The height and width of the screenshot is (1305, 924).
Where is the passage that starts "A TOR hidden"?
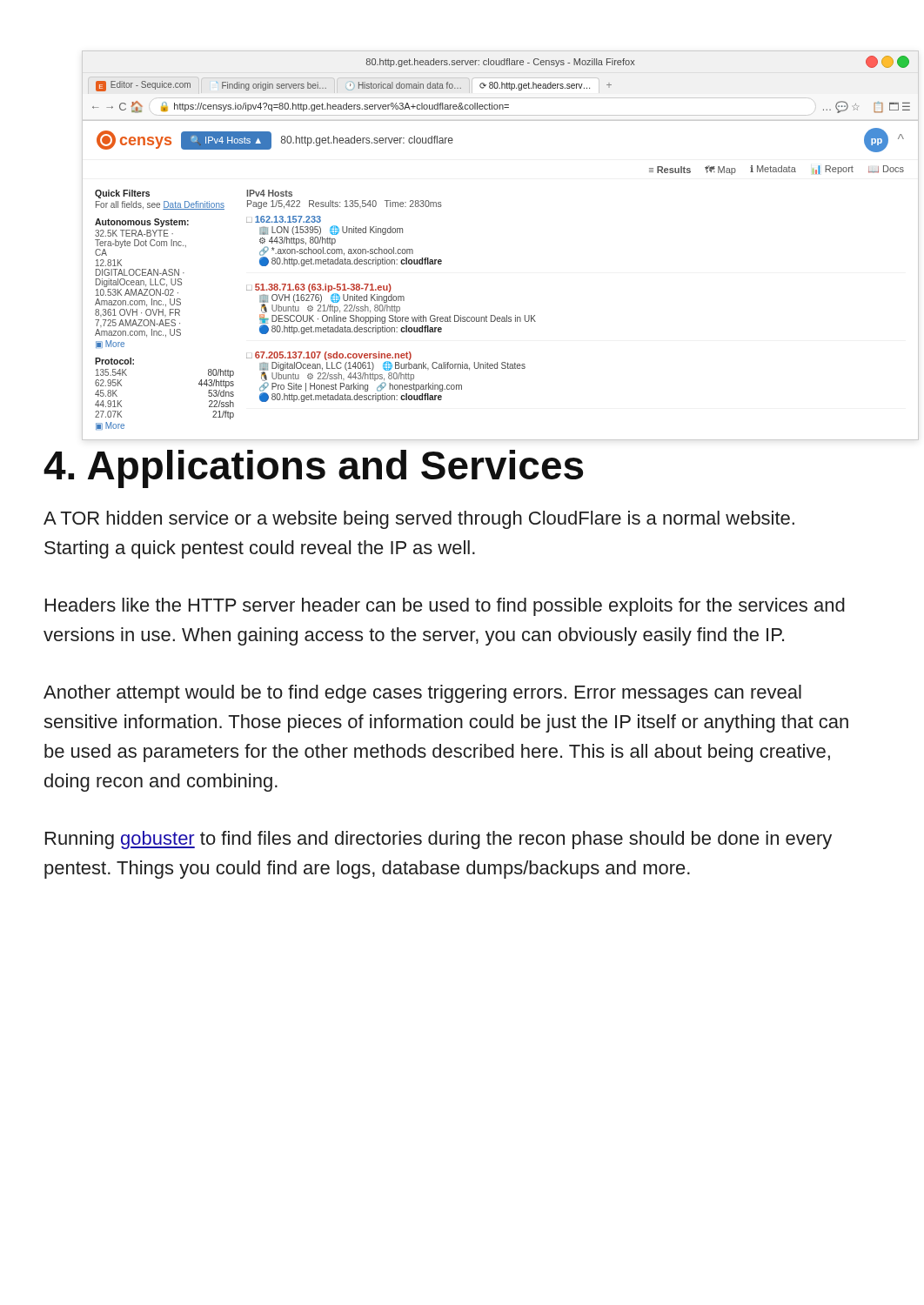click(420, 533)
